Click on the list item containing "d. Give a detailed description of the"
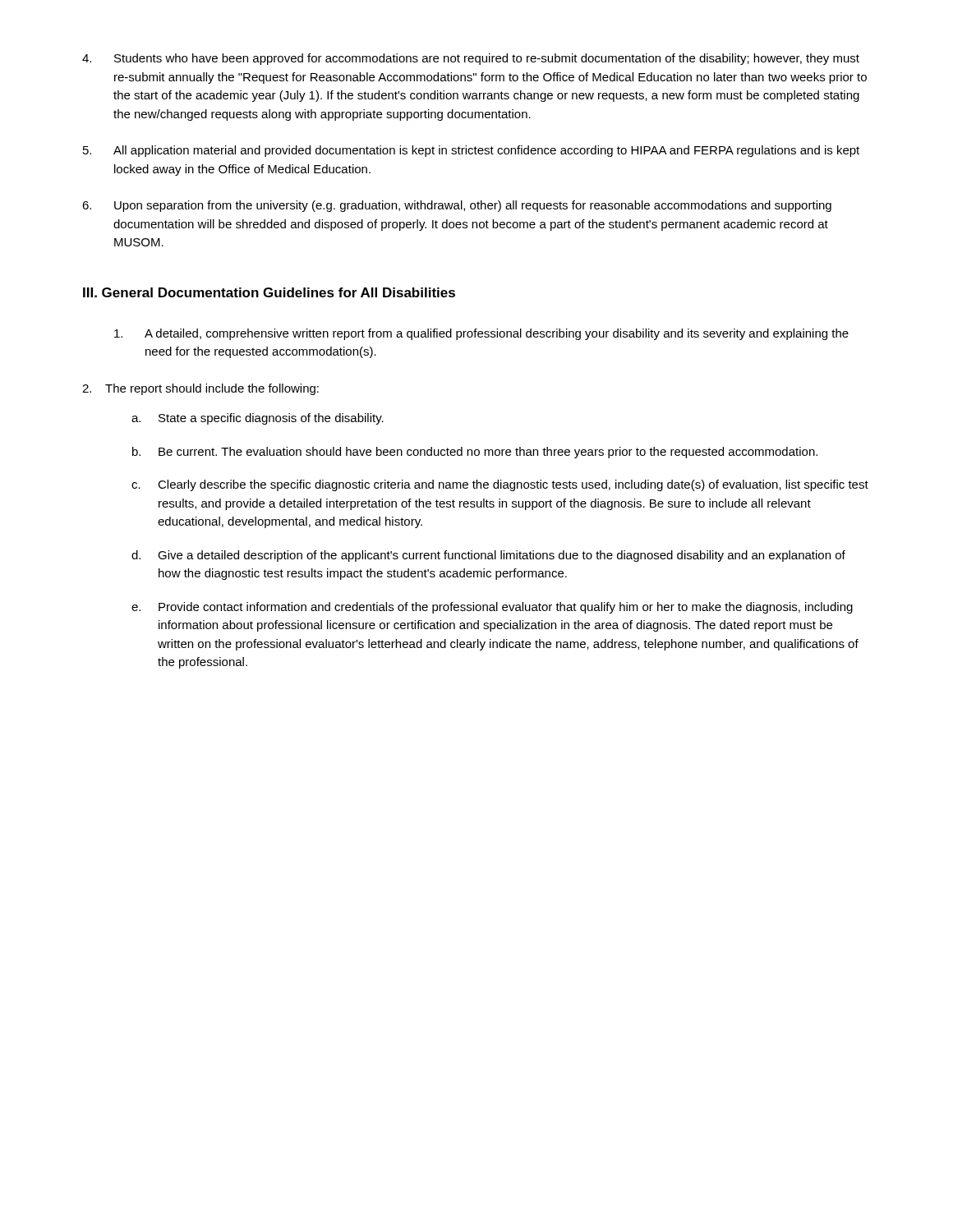The image size is (953, 1232). 501,564
